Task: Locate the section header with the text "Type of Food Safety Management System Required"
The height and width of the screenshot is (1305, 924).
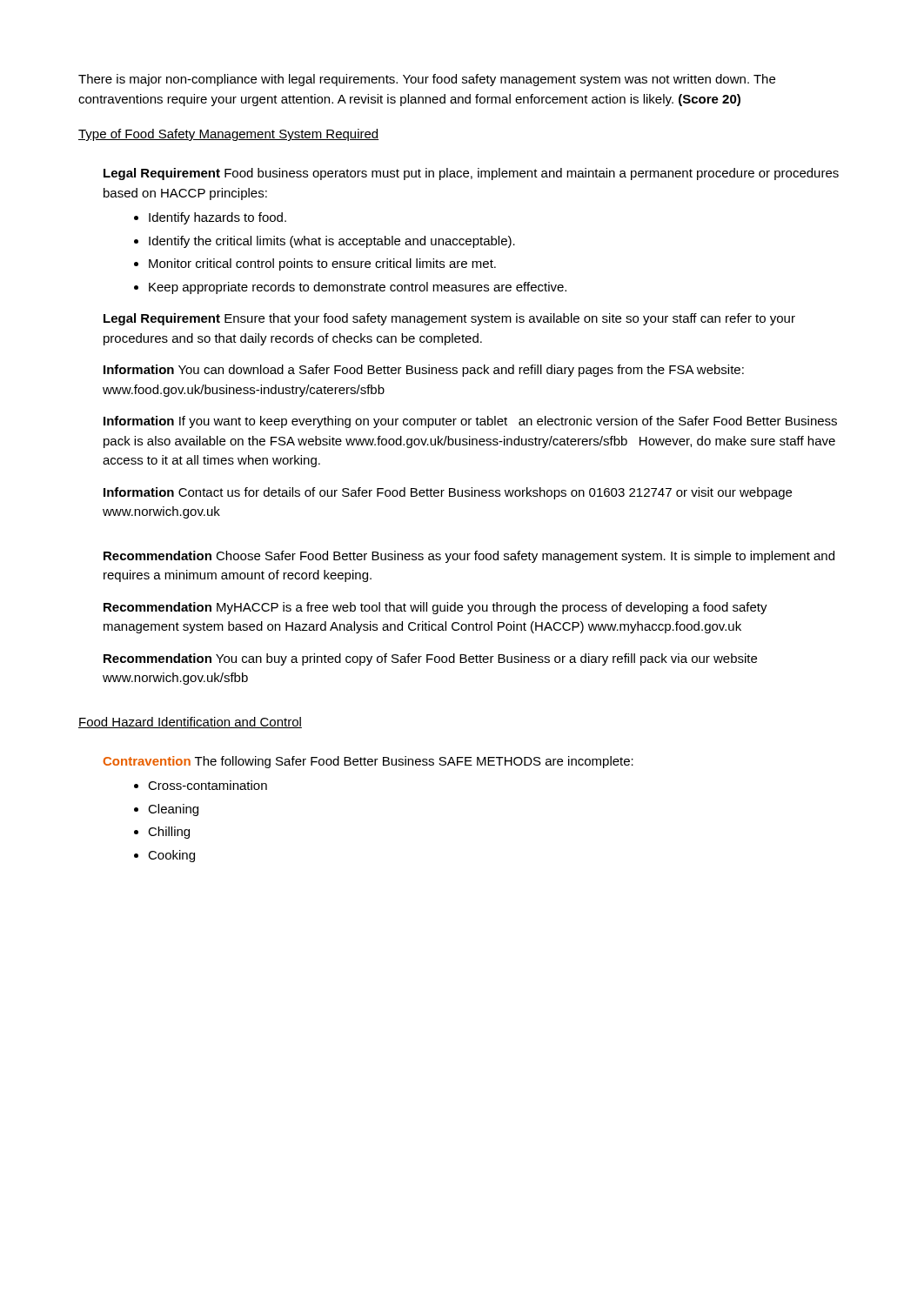Action: [228, 134]
